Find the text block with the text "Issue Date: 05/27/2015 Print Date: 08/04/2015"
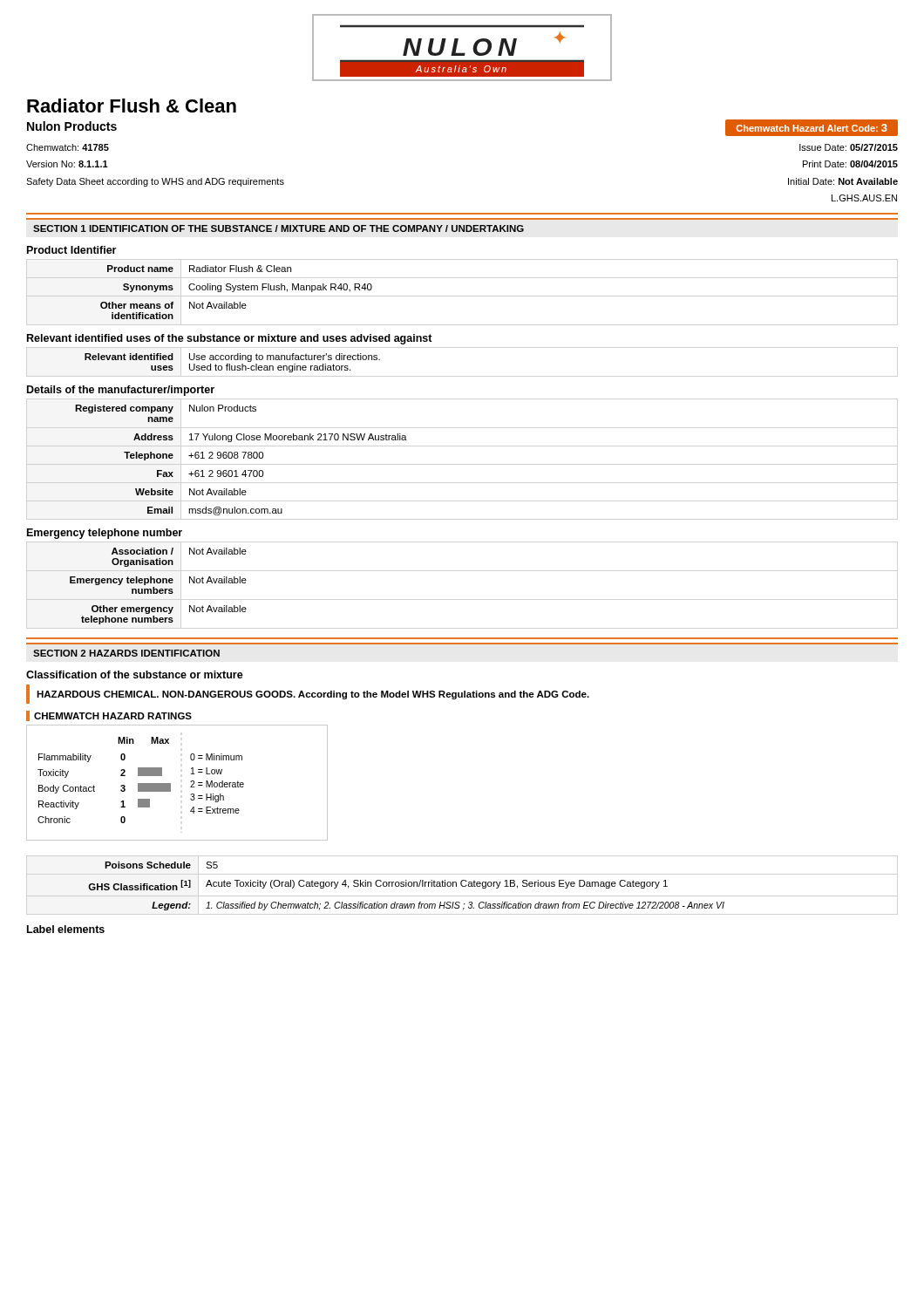Screen dimensions: 1308x924 [x=843, y=173]
